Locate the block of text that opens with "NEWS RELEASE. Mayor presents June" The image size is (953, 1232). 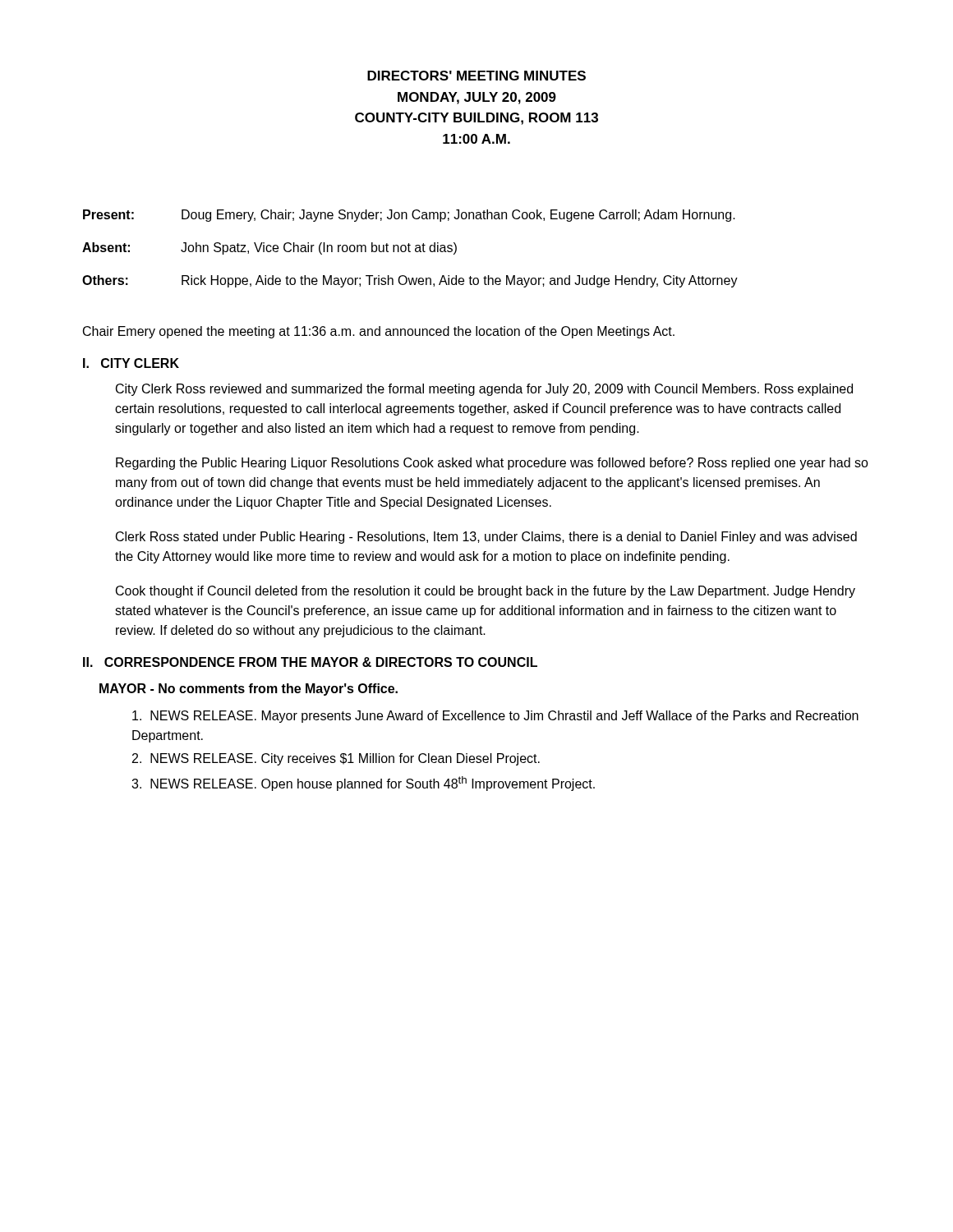click(495, 726)
